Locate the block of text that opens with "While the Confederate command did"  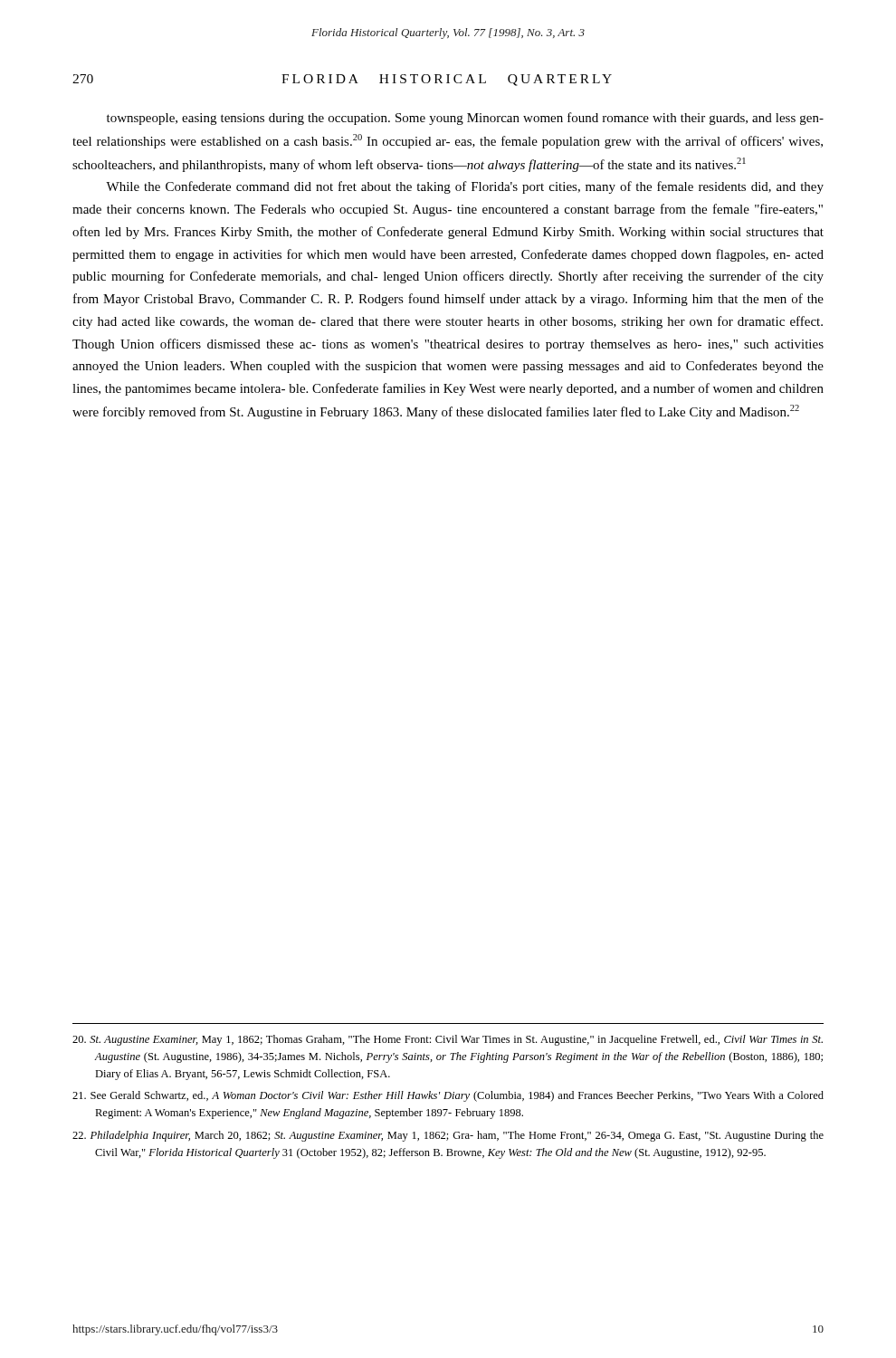click(x=448, y=300)
